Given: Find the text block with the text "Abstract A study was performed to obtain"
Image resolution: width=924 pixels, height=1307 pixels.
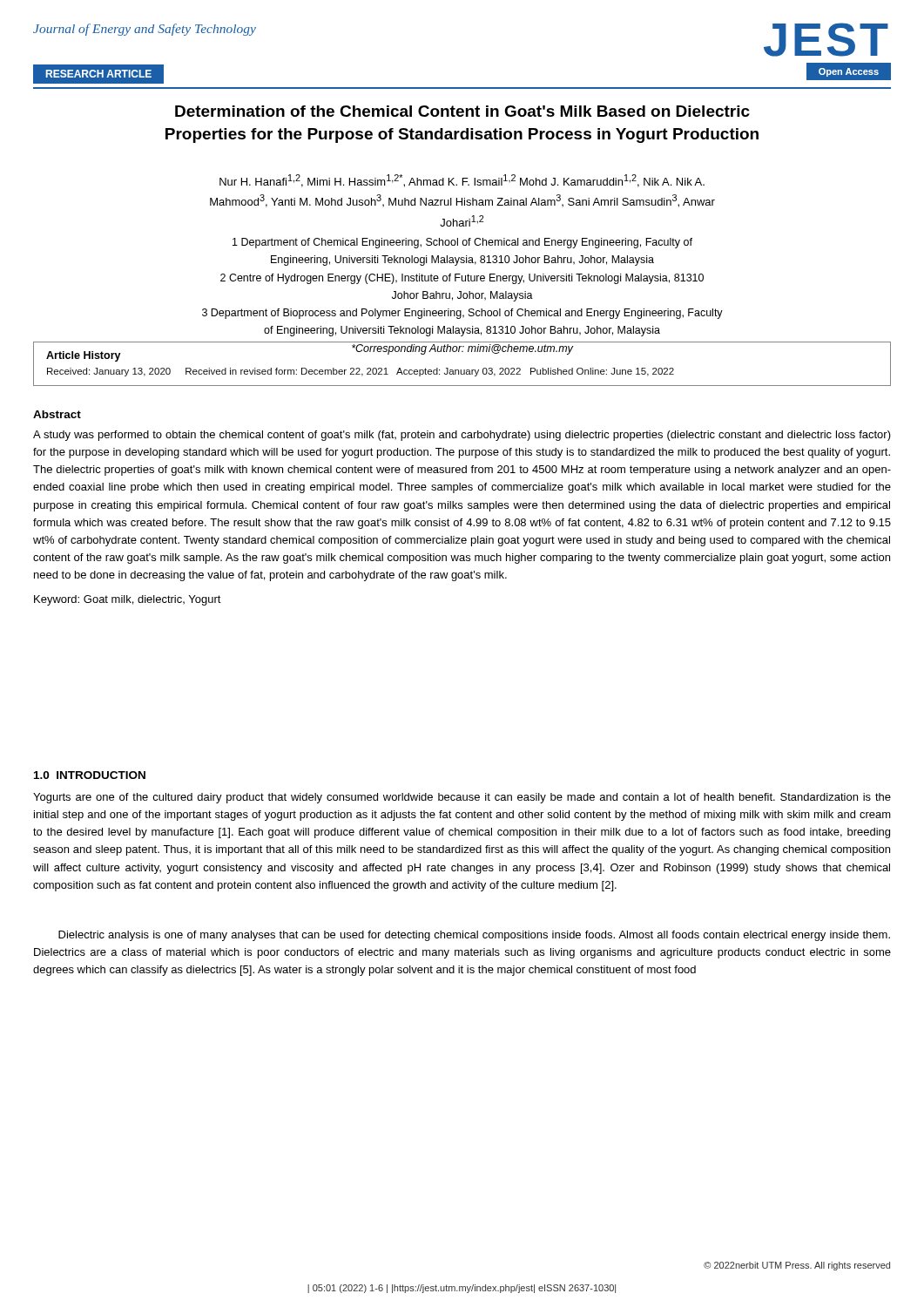Looking at the screenshot, I should click(x=462, y=507).
